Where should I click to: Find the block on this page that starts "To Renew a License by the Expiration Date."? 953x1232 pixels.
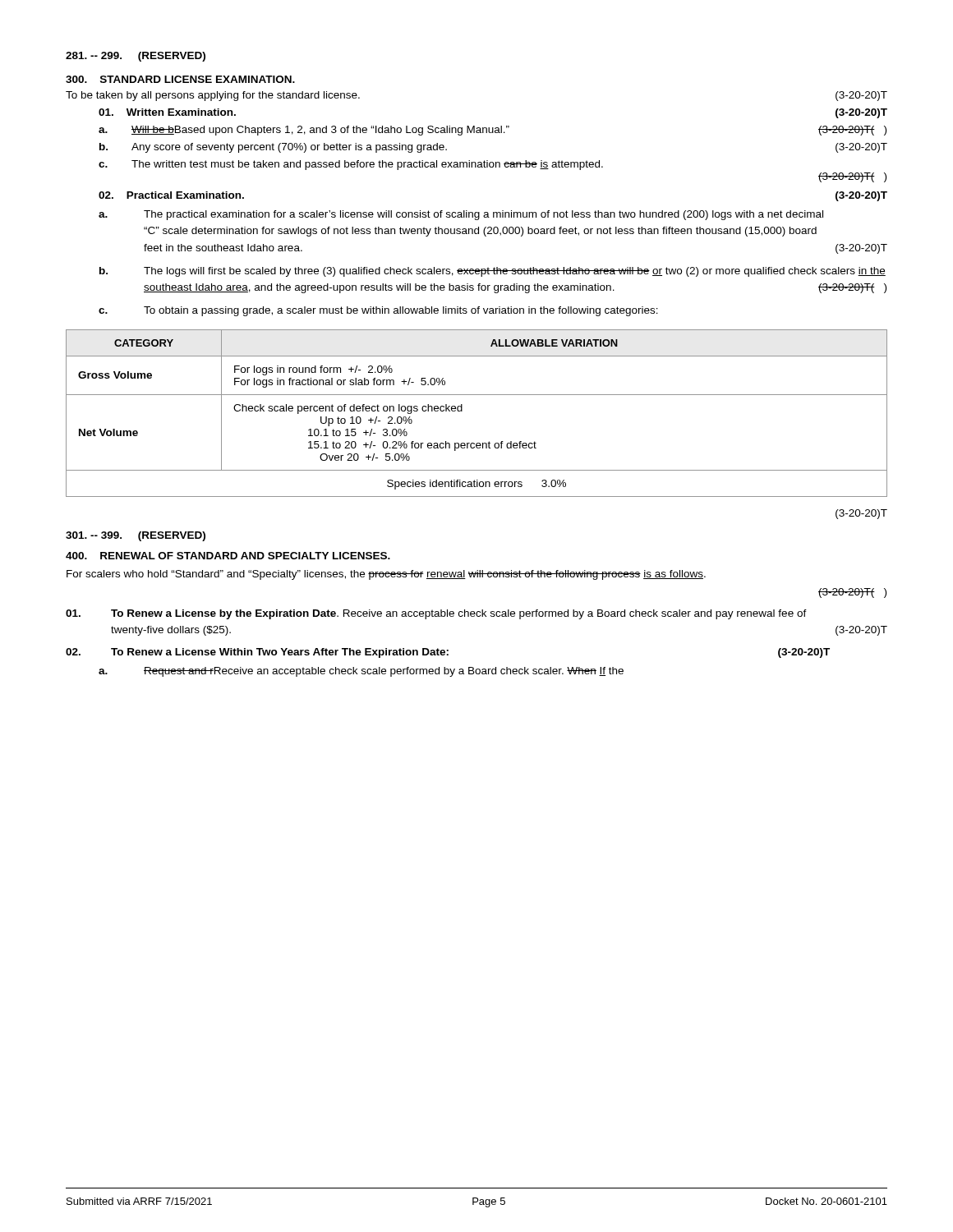click(476, 622)
